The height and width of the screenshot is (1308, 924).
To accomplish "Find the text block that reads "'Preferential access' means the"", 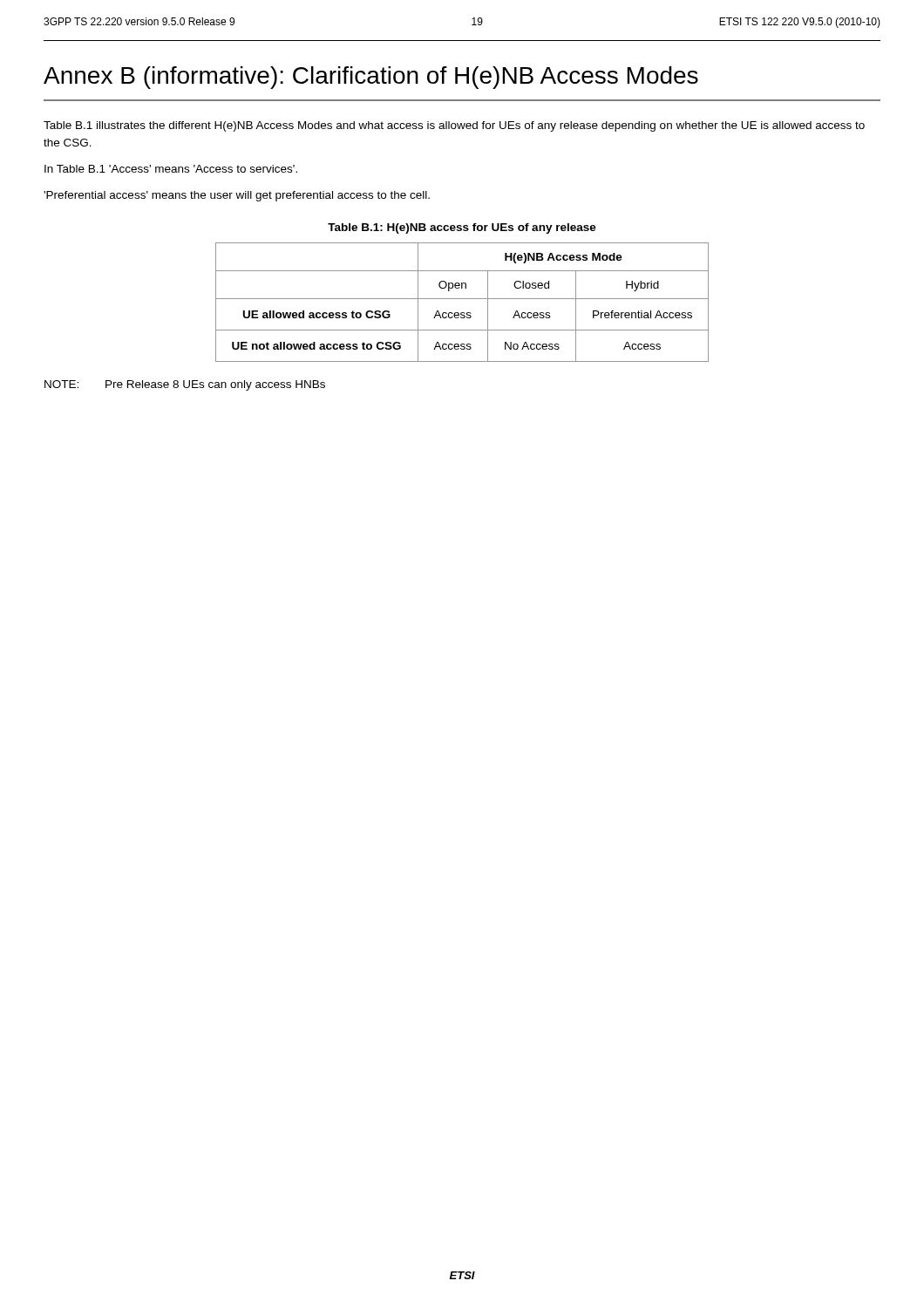I will tap(237, 195).
